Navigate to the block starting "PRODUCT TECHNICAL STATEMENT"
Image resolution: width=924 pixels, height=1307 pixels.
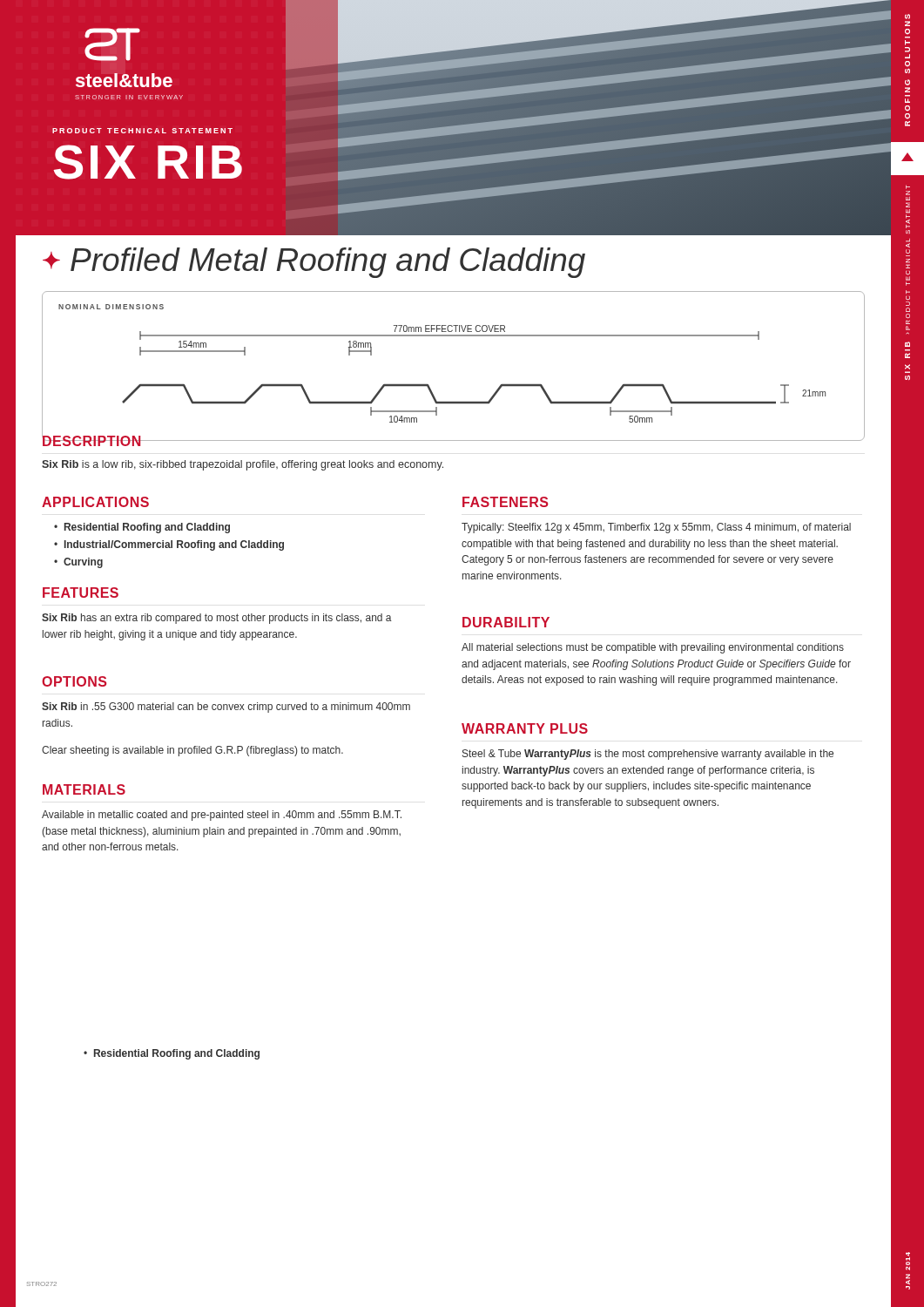(143, 131)
